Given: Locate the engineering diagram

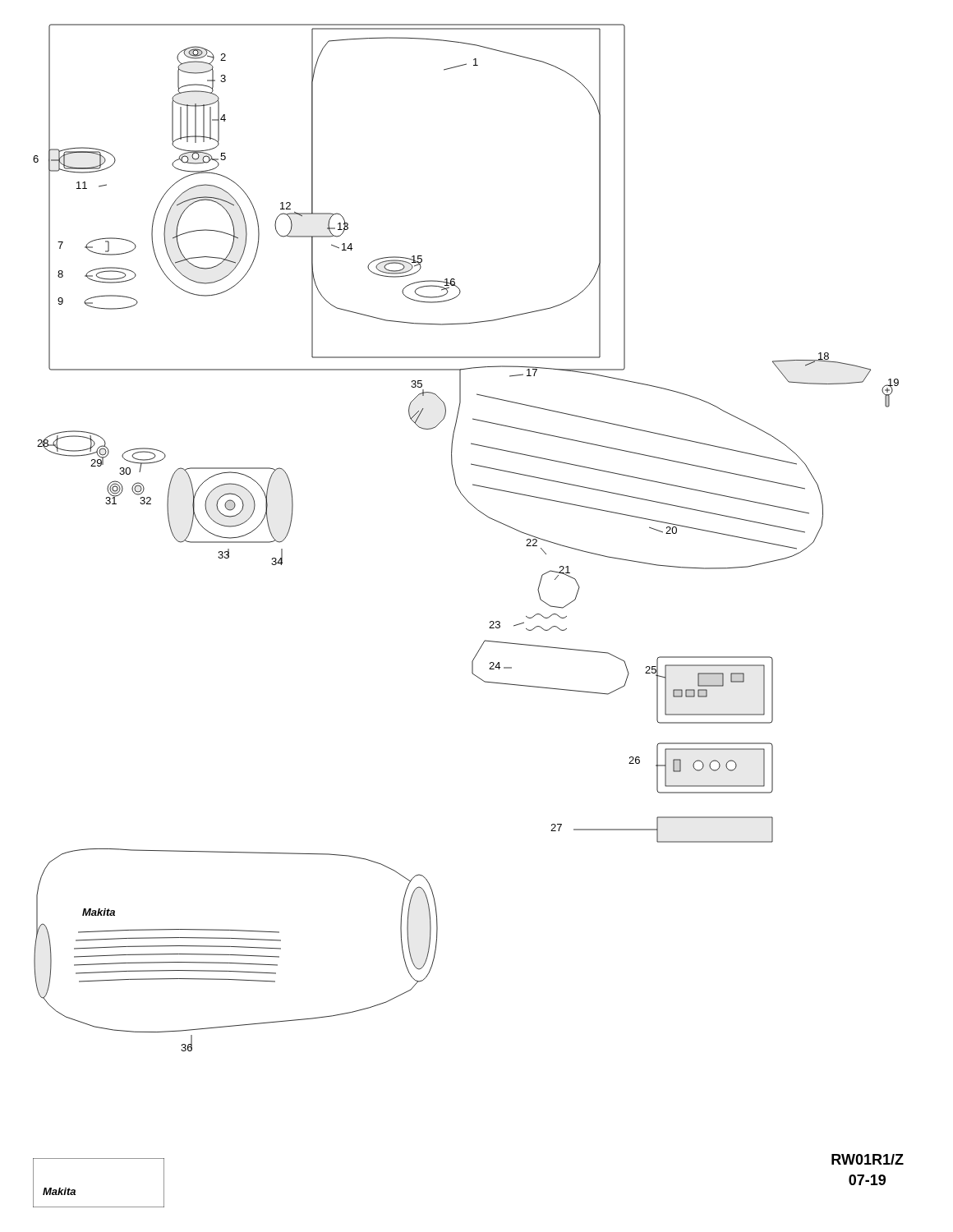Looking at the screenshot, I should pyautogui.click(x=476, y=583).
